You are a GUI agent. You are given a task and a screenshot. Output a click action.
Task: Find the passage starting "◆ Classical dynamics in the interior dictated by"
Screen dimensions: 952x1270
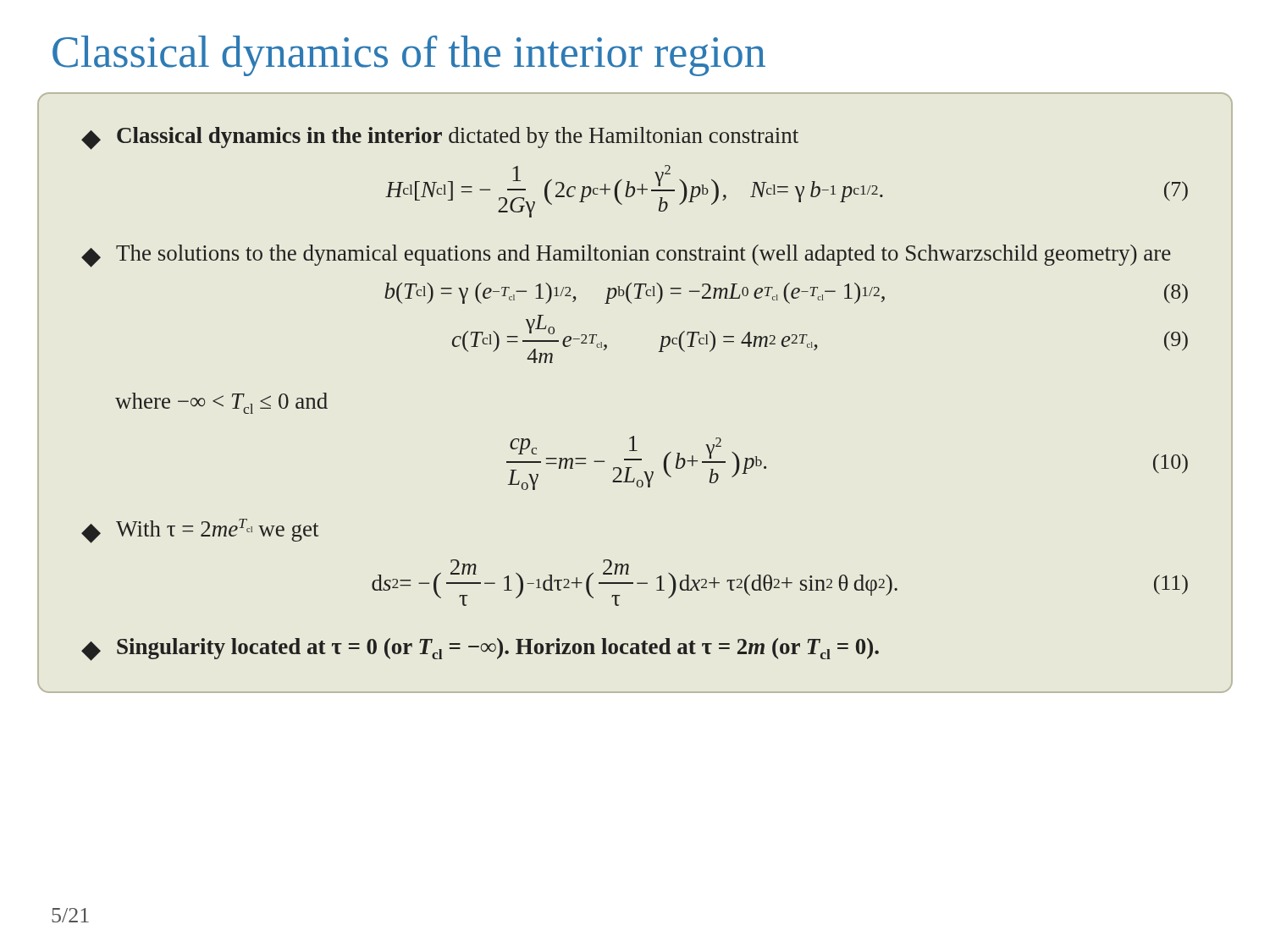tap(635, 136)
